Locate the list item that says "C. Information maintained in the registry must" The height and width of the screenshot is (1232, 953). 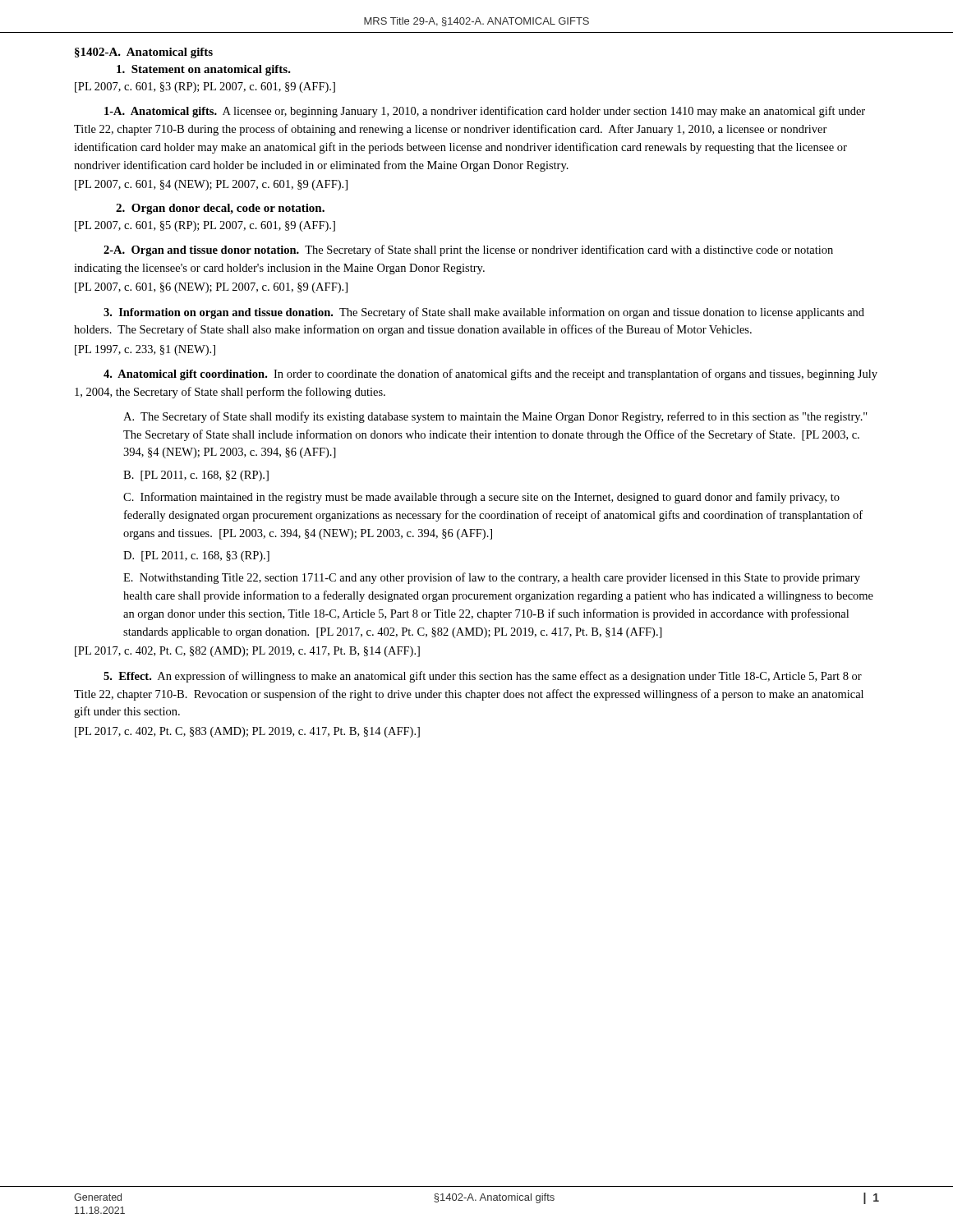coord(493,515)
